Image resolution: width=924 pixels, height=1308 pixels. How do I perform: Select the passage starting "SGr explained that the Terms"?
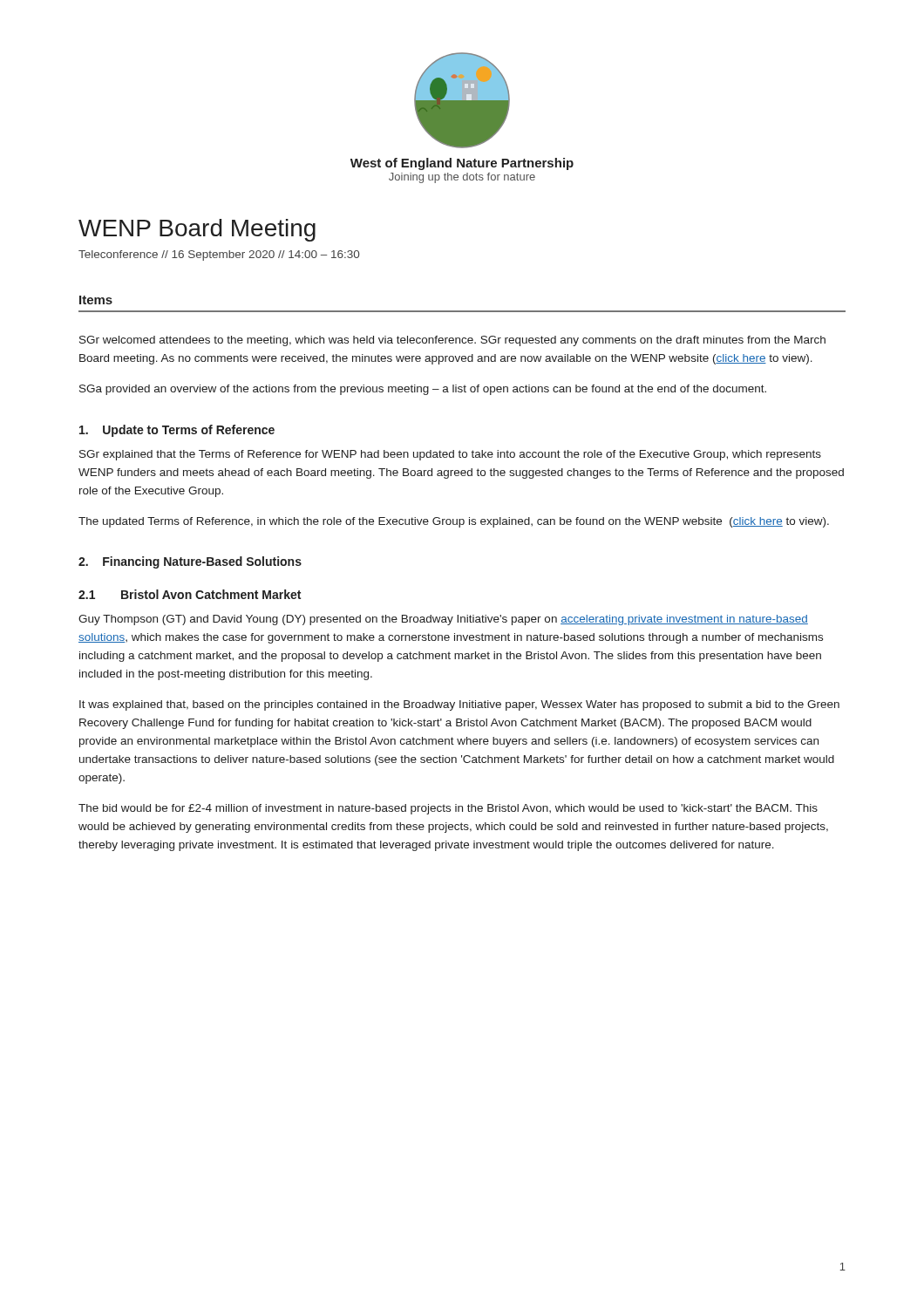pyautogui.click(x=461, y=472)
